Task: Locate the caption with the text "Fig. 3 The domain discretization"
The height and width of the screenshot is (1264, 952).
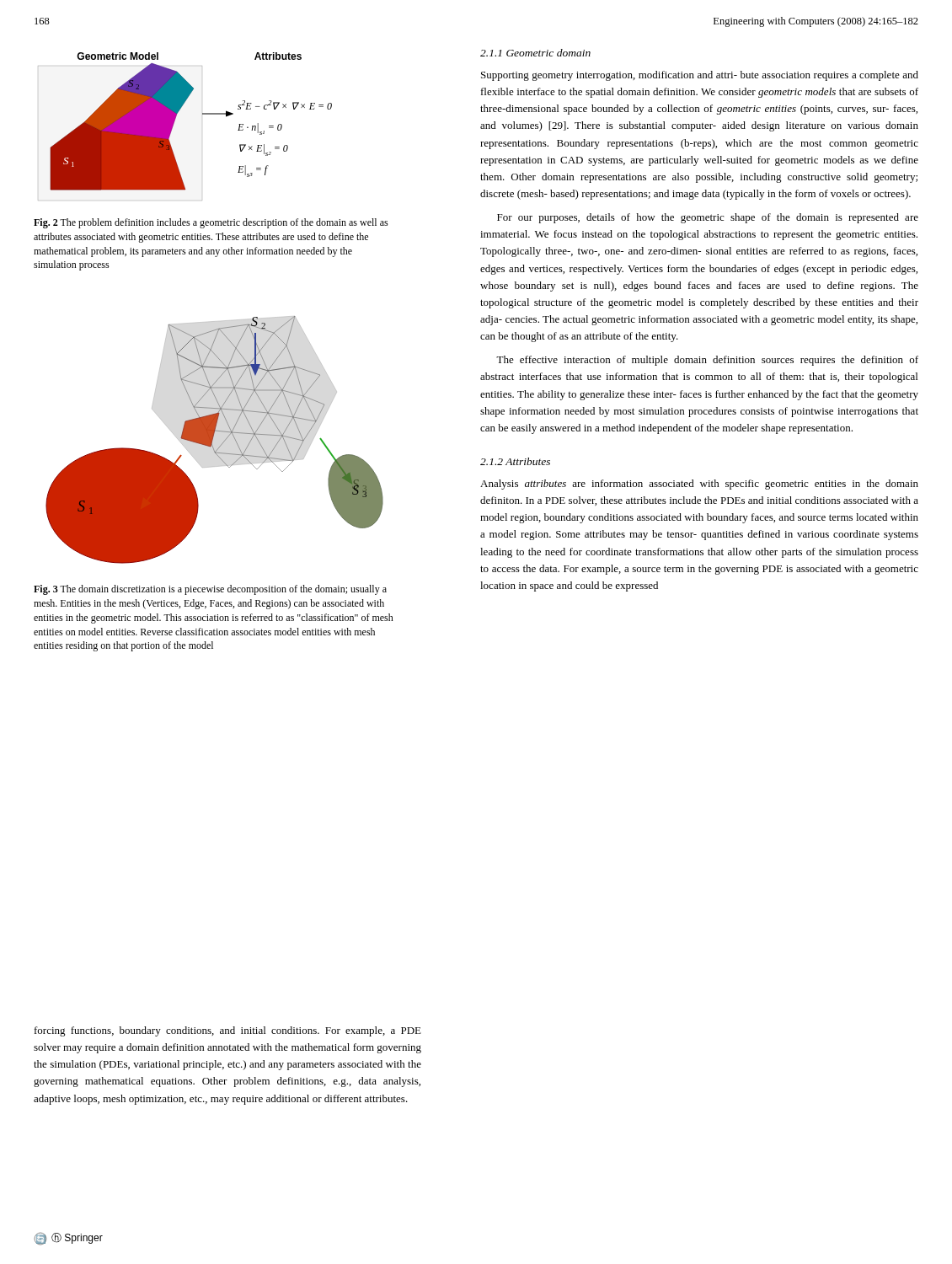Action: tap(213, 618)
